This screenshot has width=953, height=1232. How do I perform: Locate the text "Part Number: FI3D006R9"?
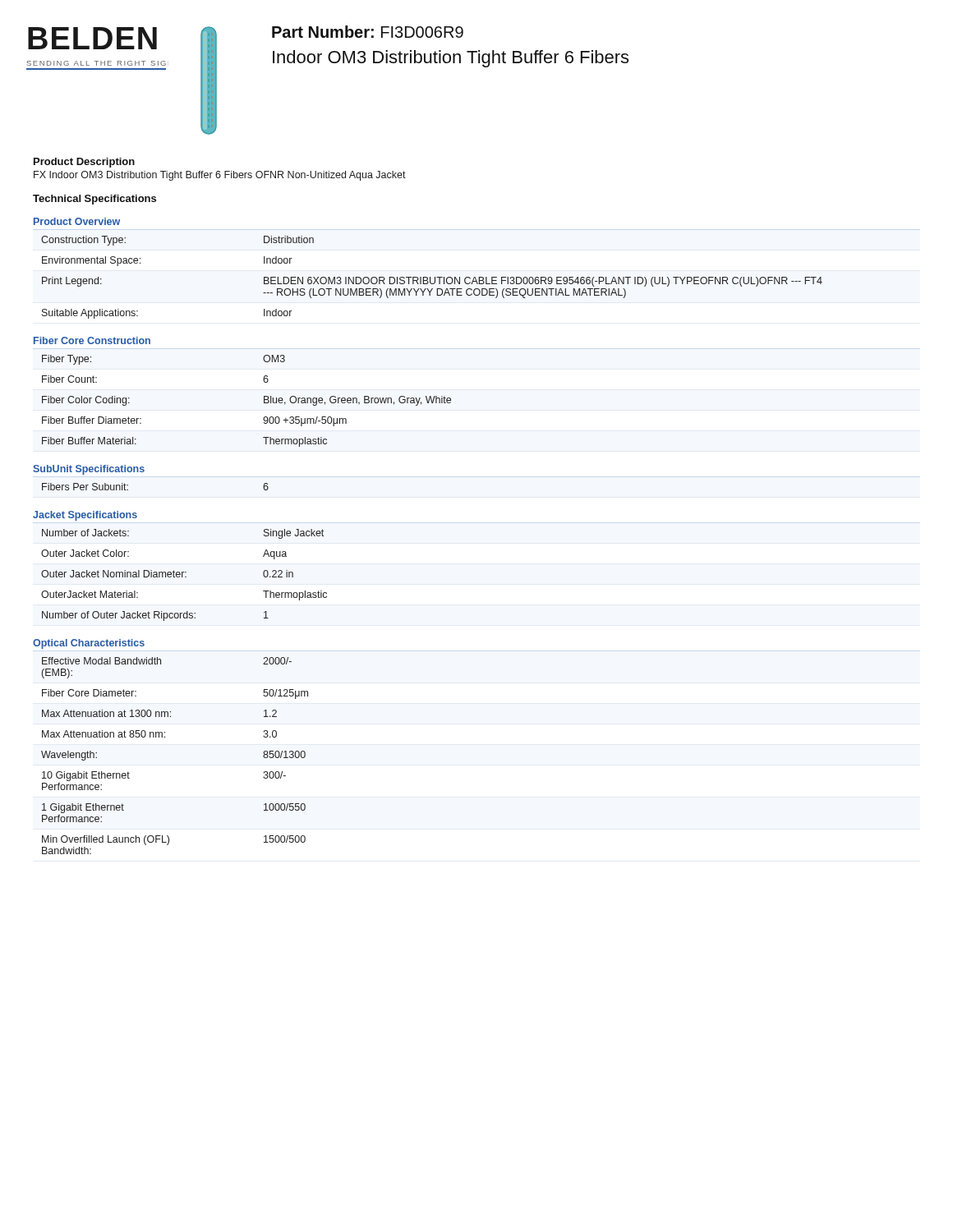pos(367,32)
